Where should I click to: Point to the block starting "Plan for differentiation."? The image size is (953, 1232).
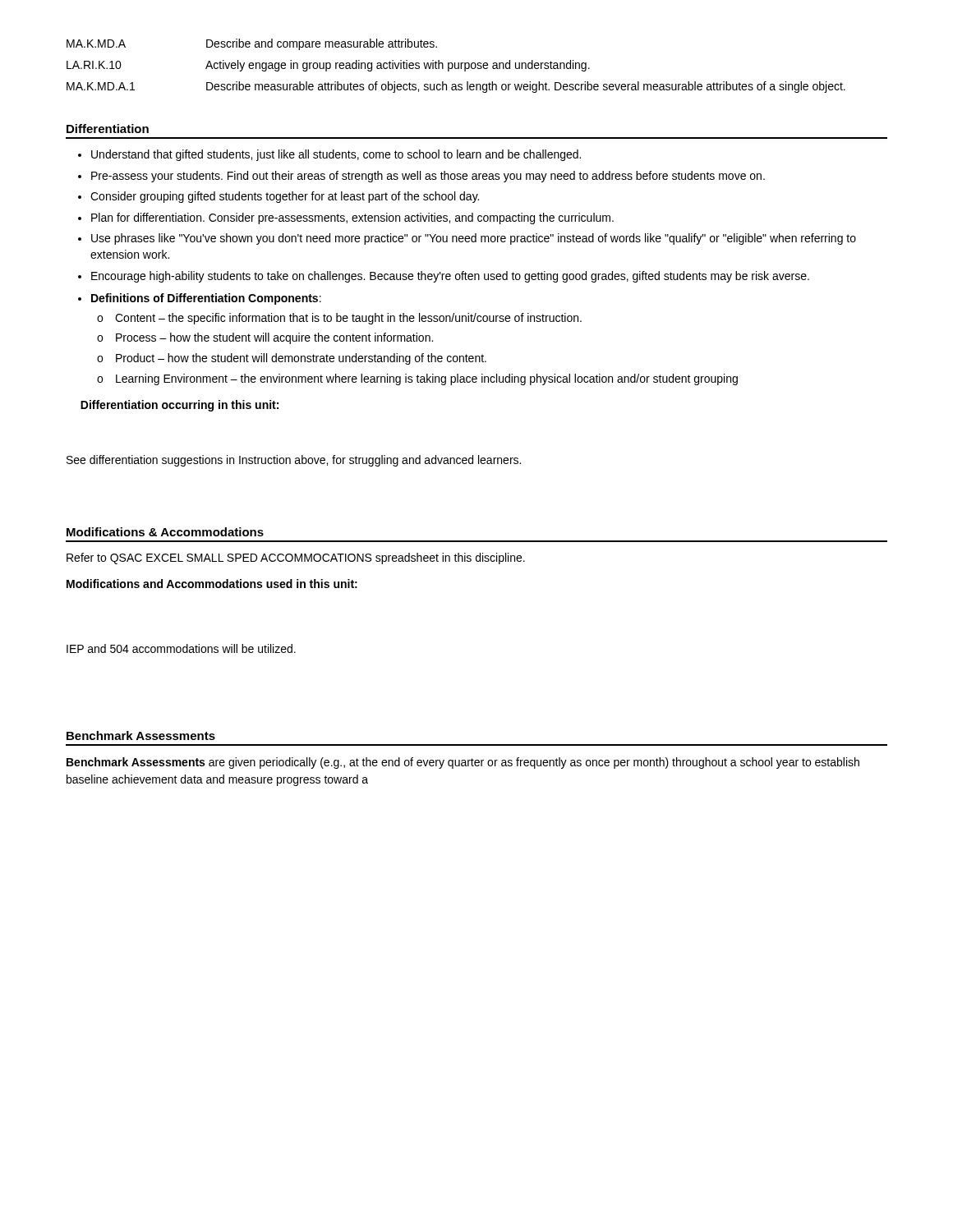(x=352, y=218)
